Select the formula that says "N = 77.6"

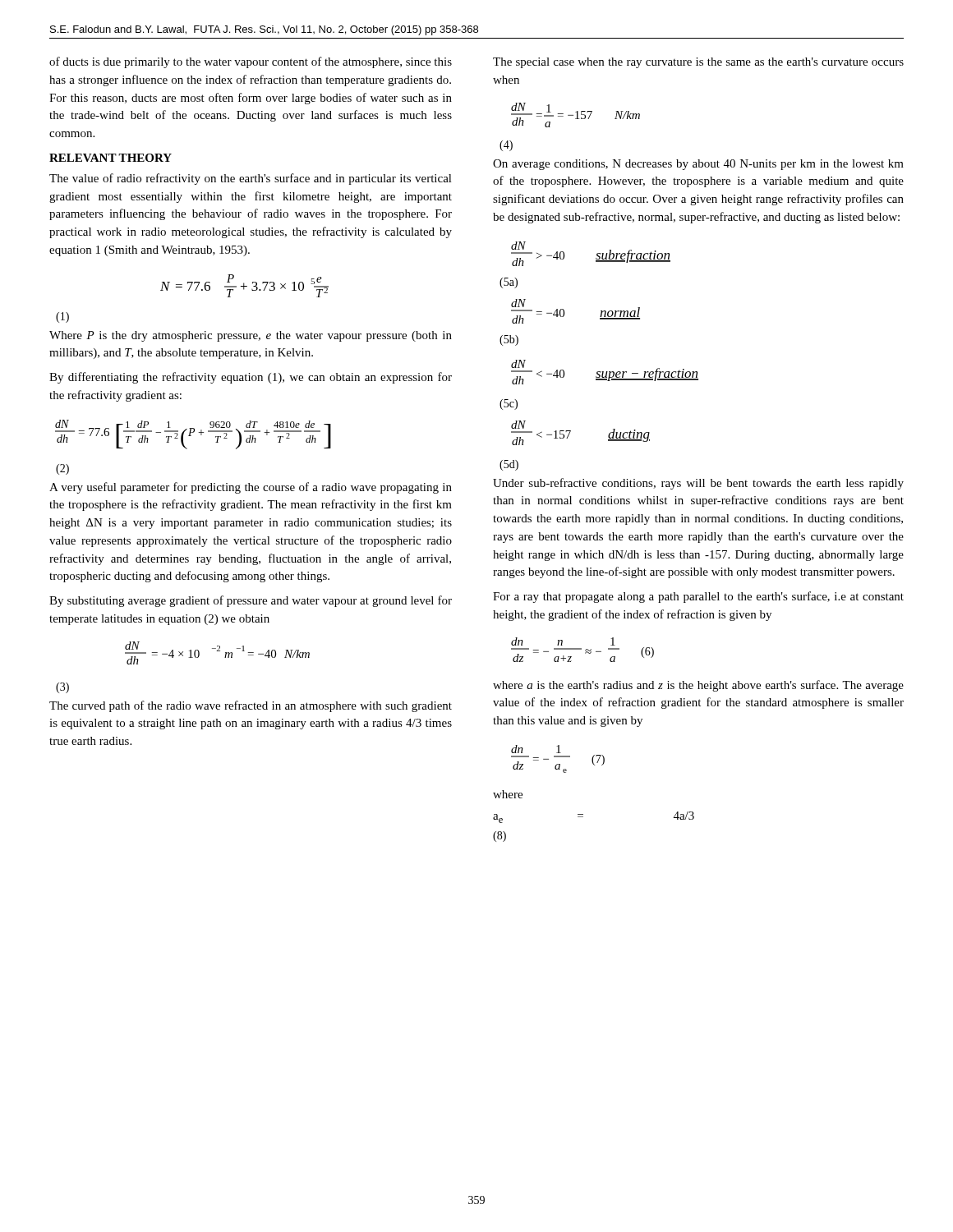[251, 285]
